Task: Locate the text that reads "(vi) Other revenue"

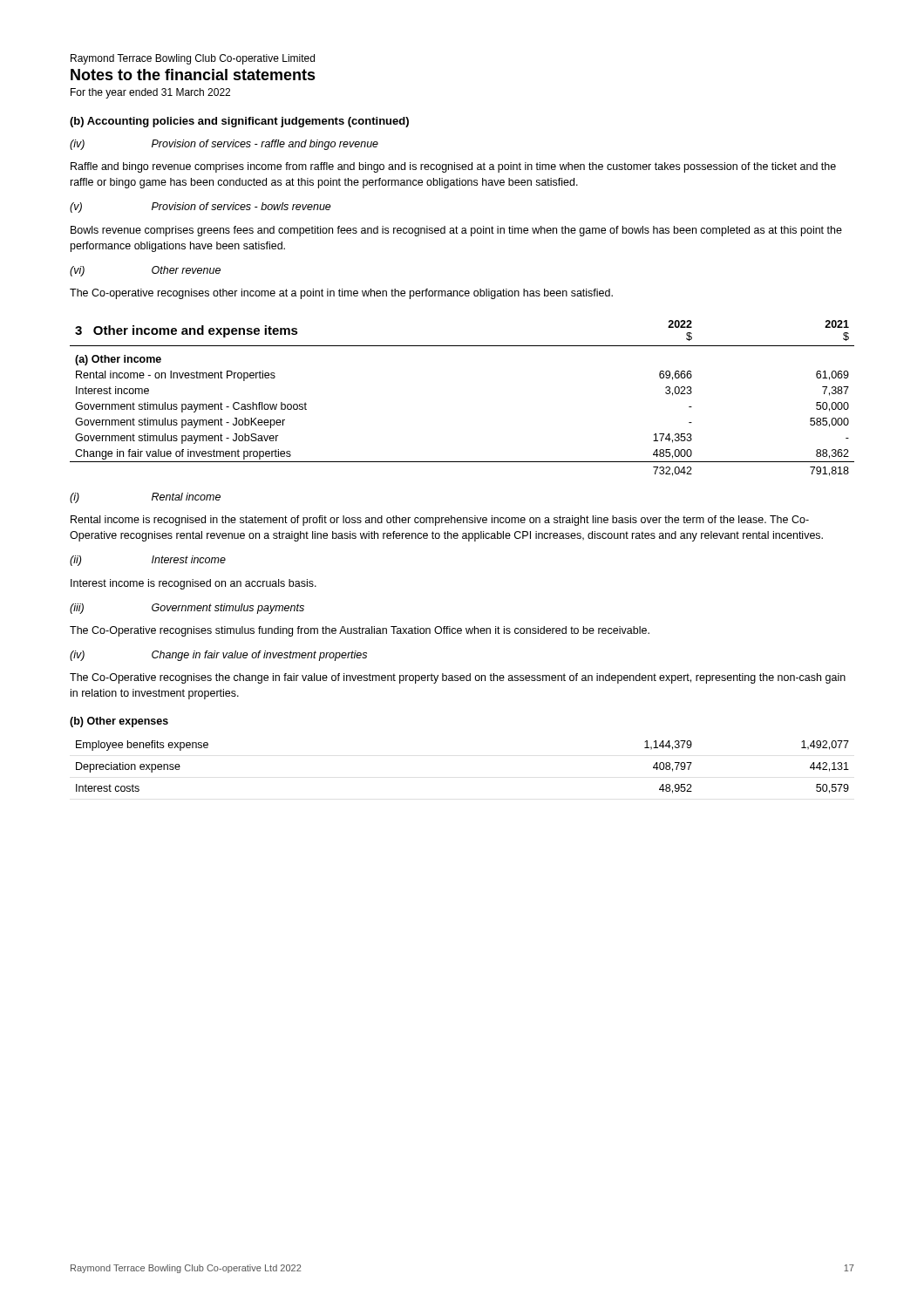Action: tap(145, 270)
